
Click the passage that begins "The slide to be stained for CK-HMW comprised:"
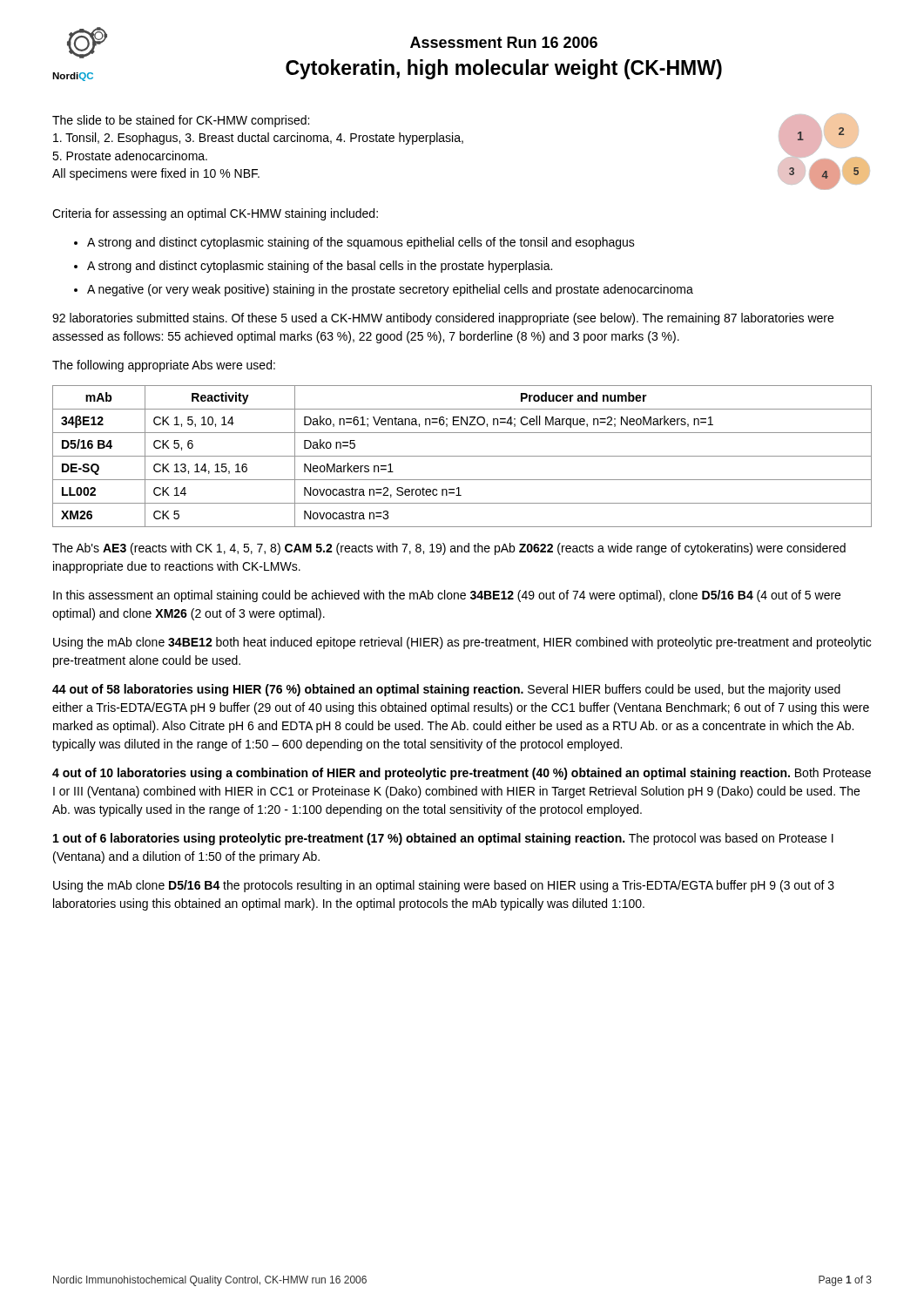(x=462, y=152)
